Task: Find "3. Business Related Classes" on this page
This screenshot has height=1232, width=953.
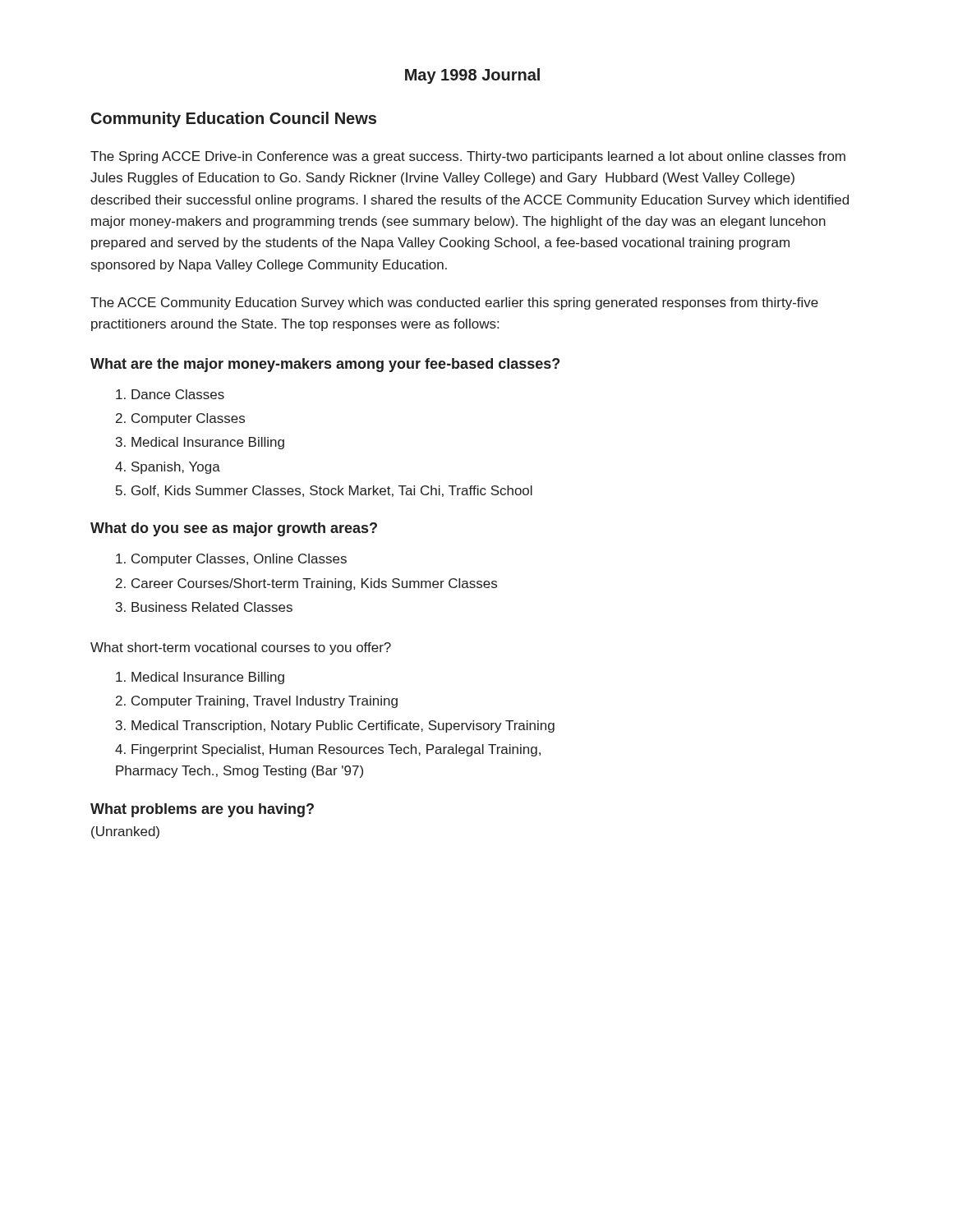Action: [204, 607]
